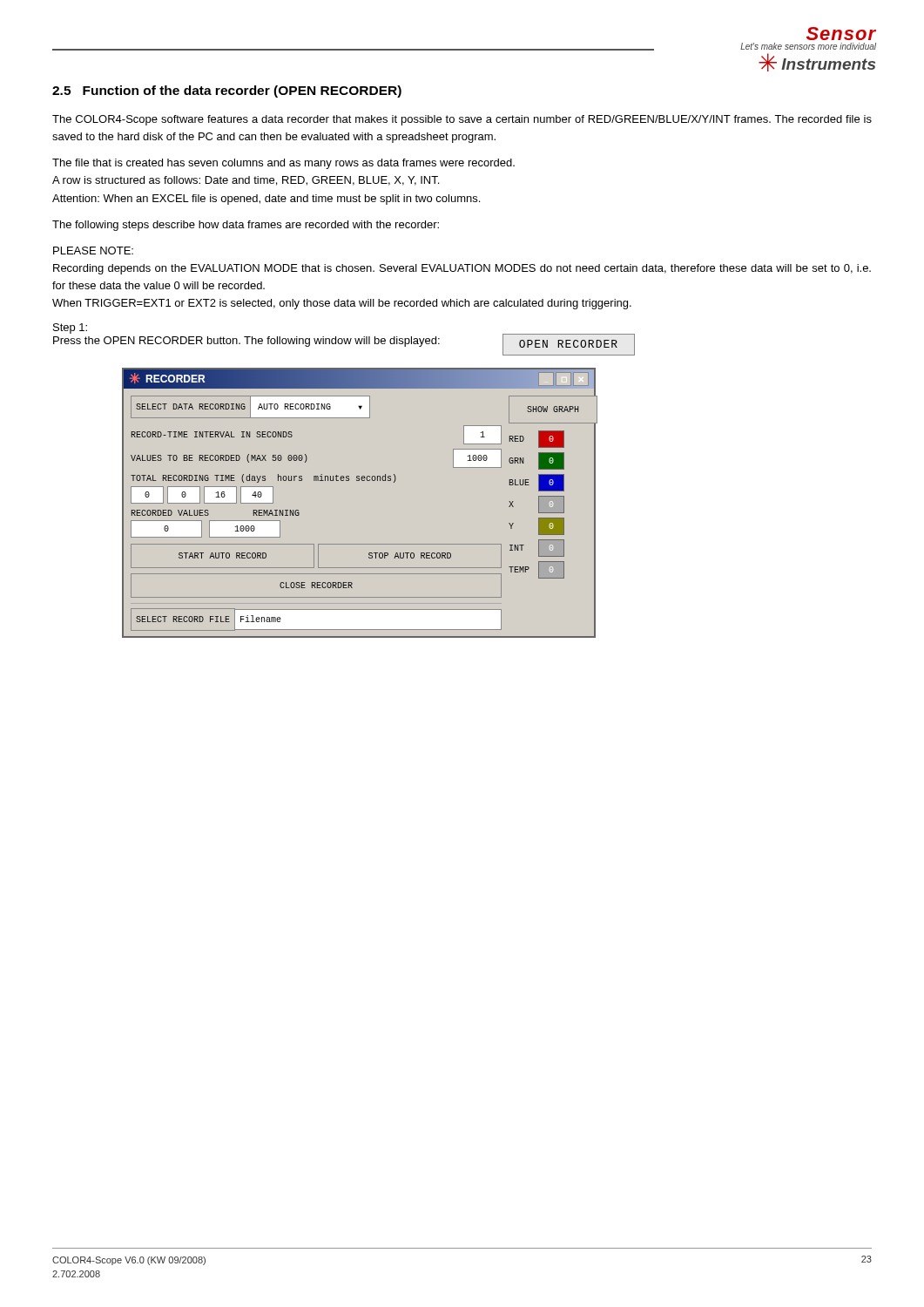This screenshot has width=924, height=1307.
Task: Click on the region starting "The file that is created has seven"
Action: coord(284,180)
